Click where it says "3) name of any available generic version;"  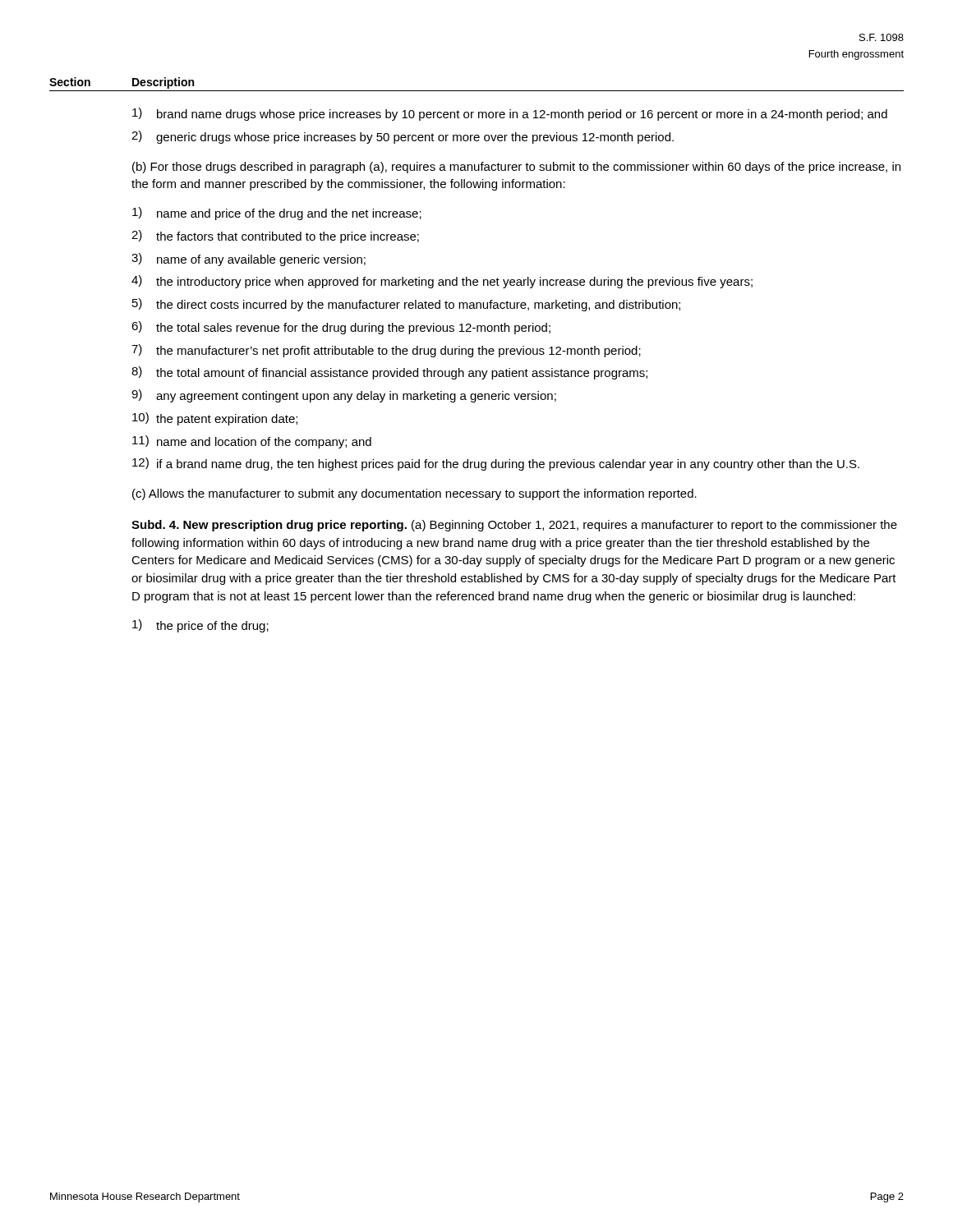[x=249, y=259]
